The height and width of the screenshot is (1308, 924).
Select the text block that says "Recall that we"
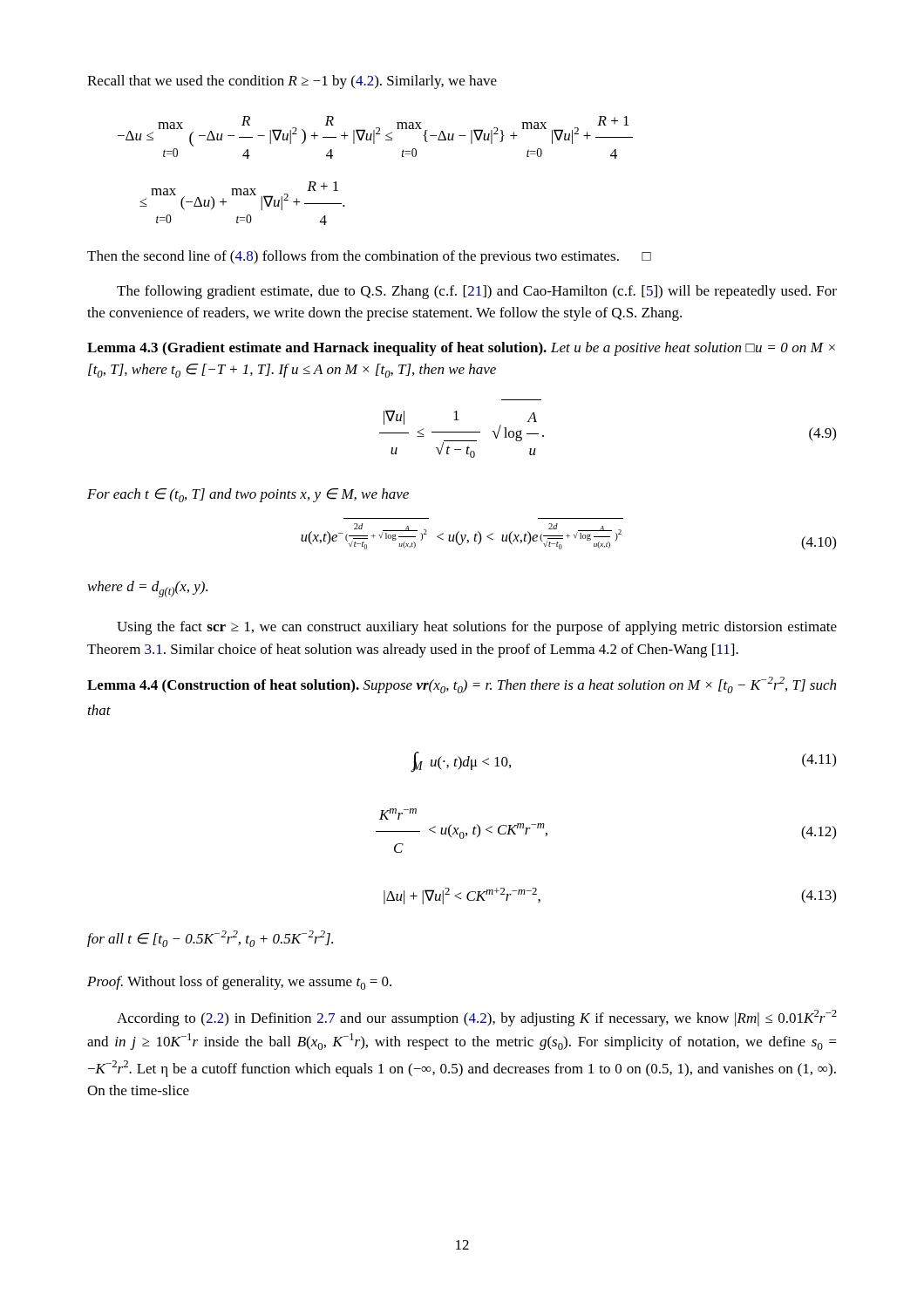coord(462,81)
